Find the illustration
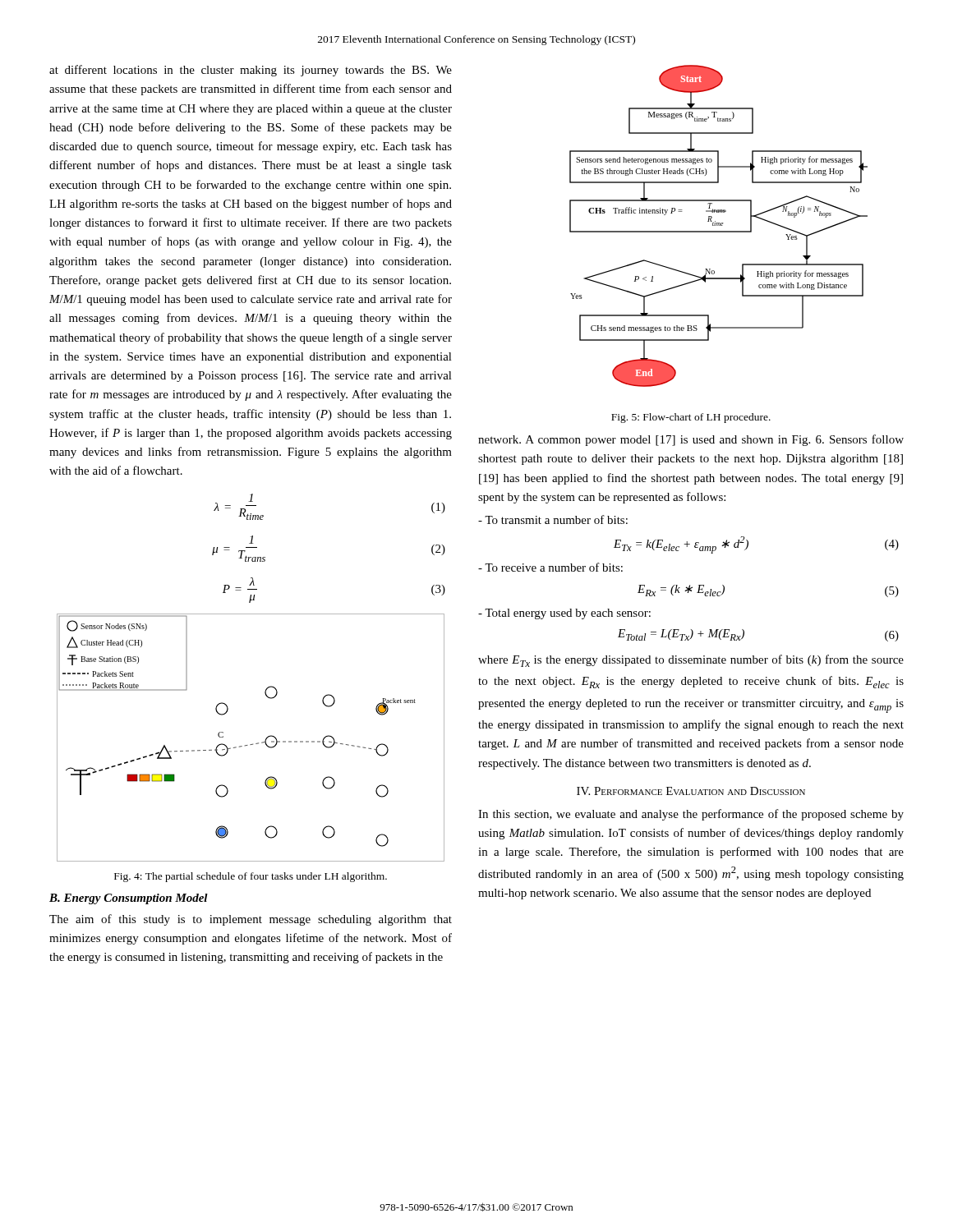 click(251, 737)
